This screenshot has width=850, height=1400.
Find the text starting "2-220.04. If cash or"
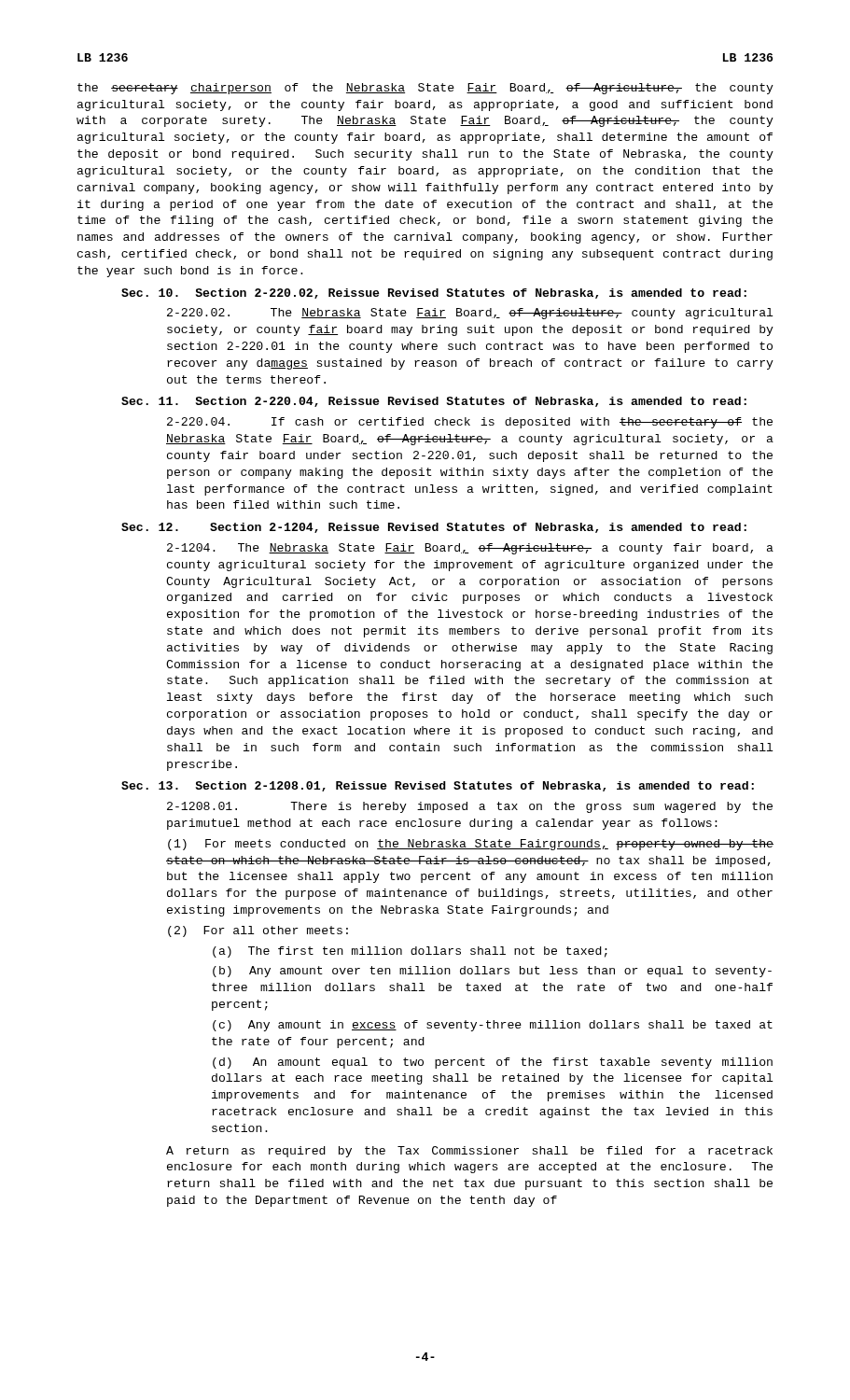click(x=470, y=465)
